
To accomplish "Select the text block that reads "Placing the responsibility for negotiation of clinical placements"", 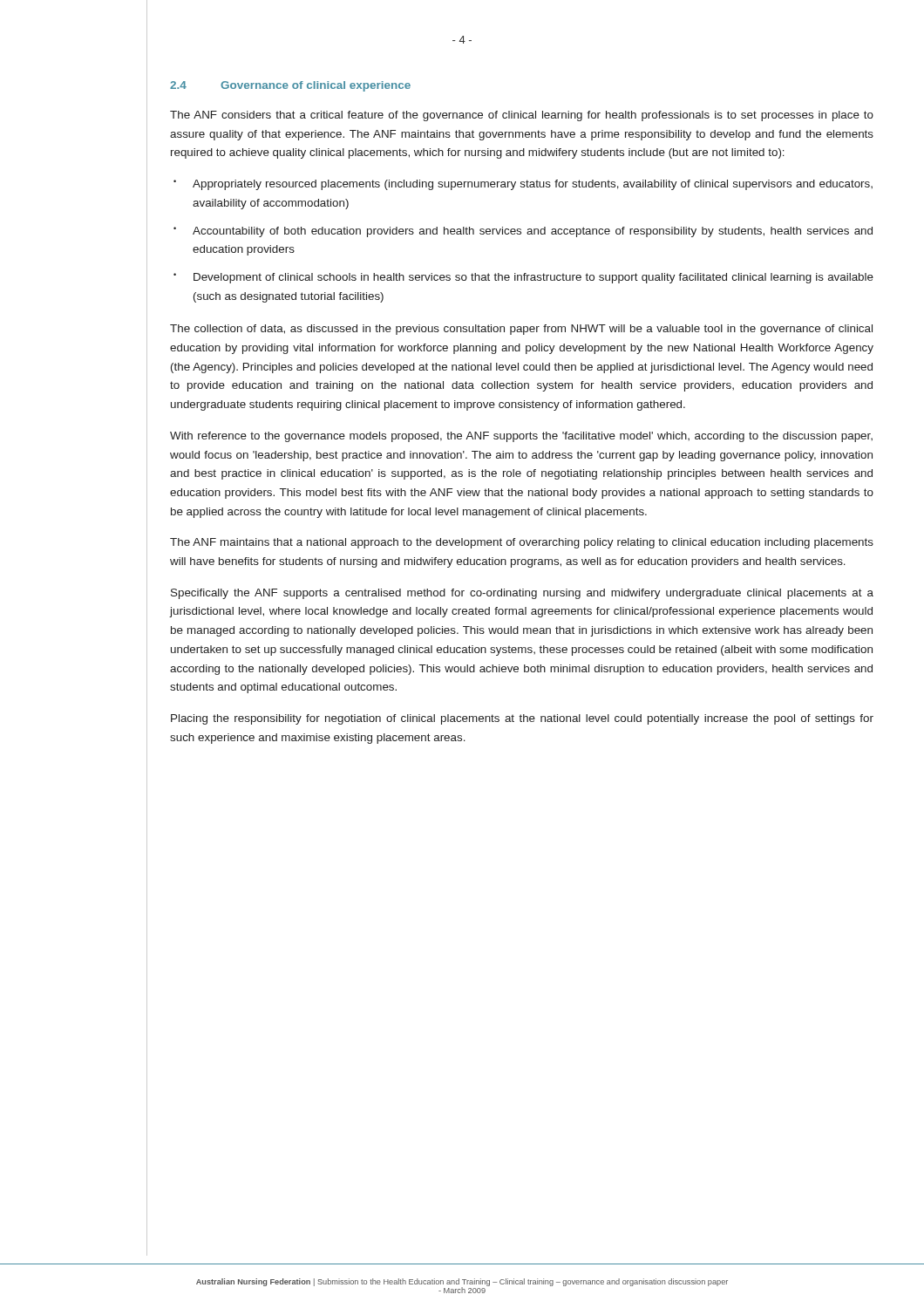I will pyautogui.click(x=522, y=728).
